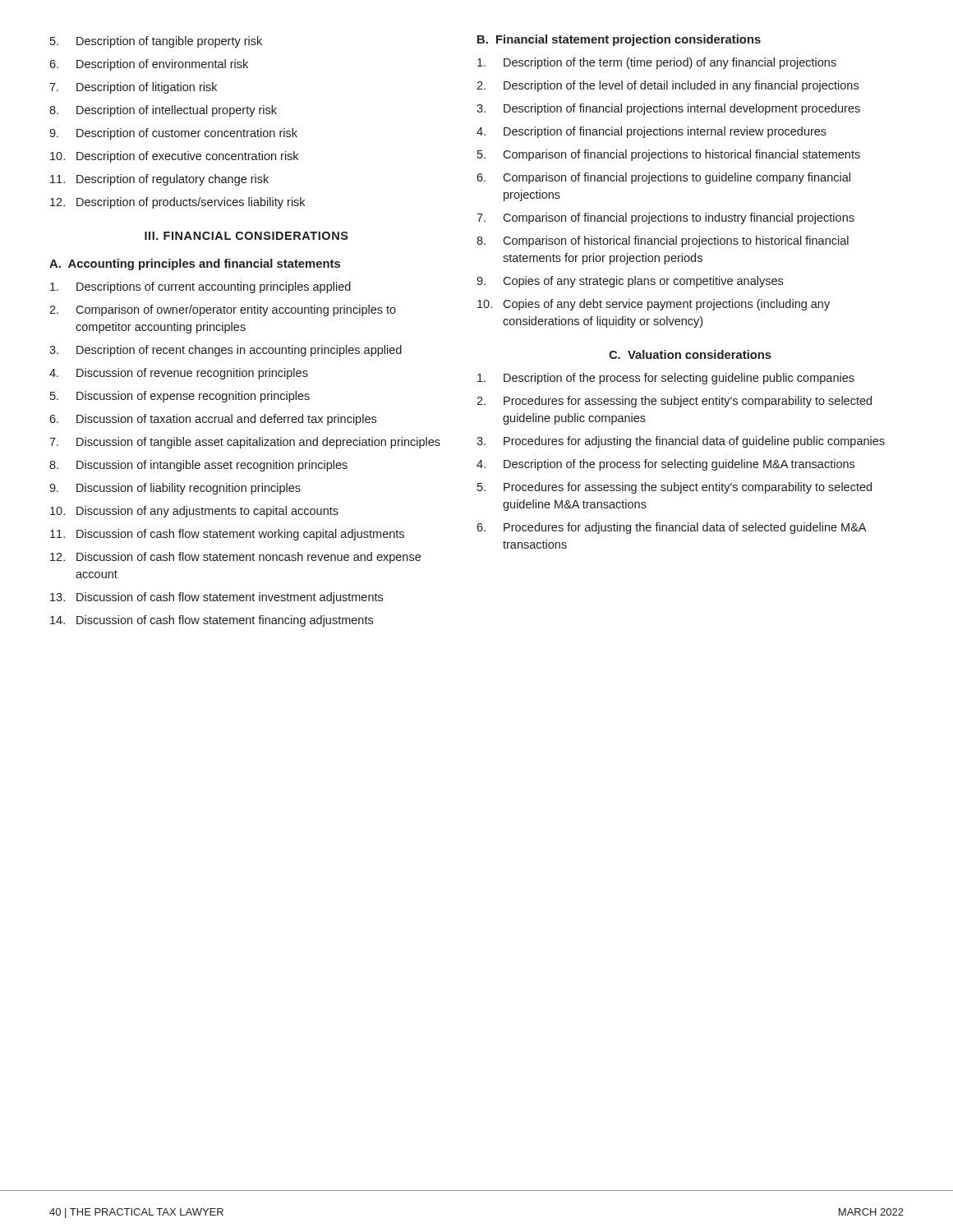Where is the passage that starts "14. Discussion of cash flow statement financing"?
Viewport: 953px width, 1232px height.
coord(246,621)
